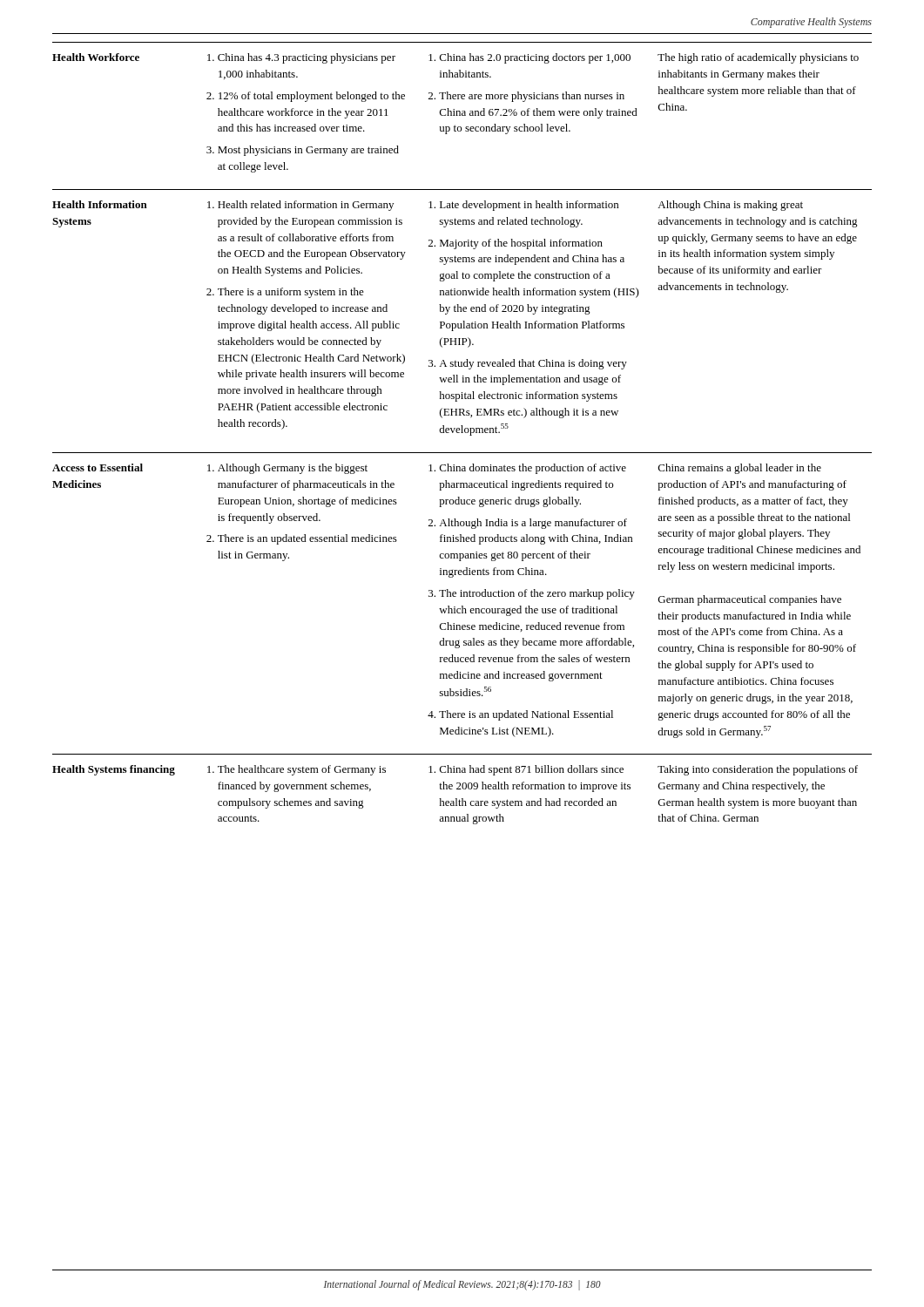Find the table

(462, 441)
